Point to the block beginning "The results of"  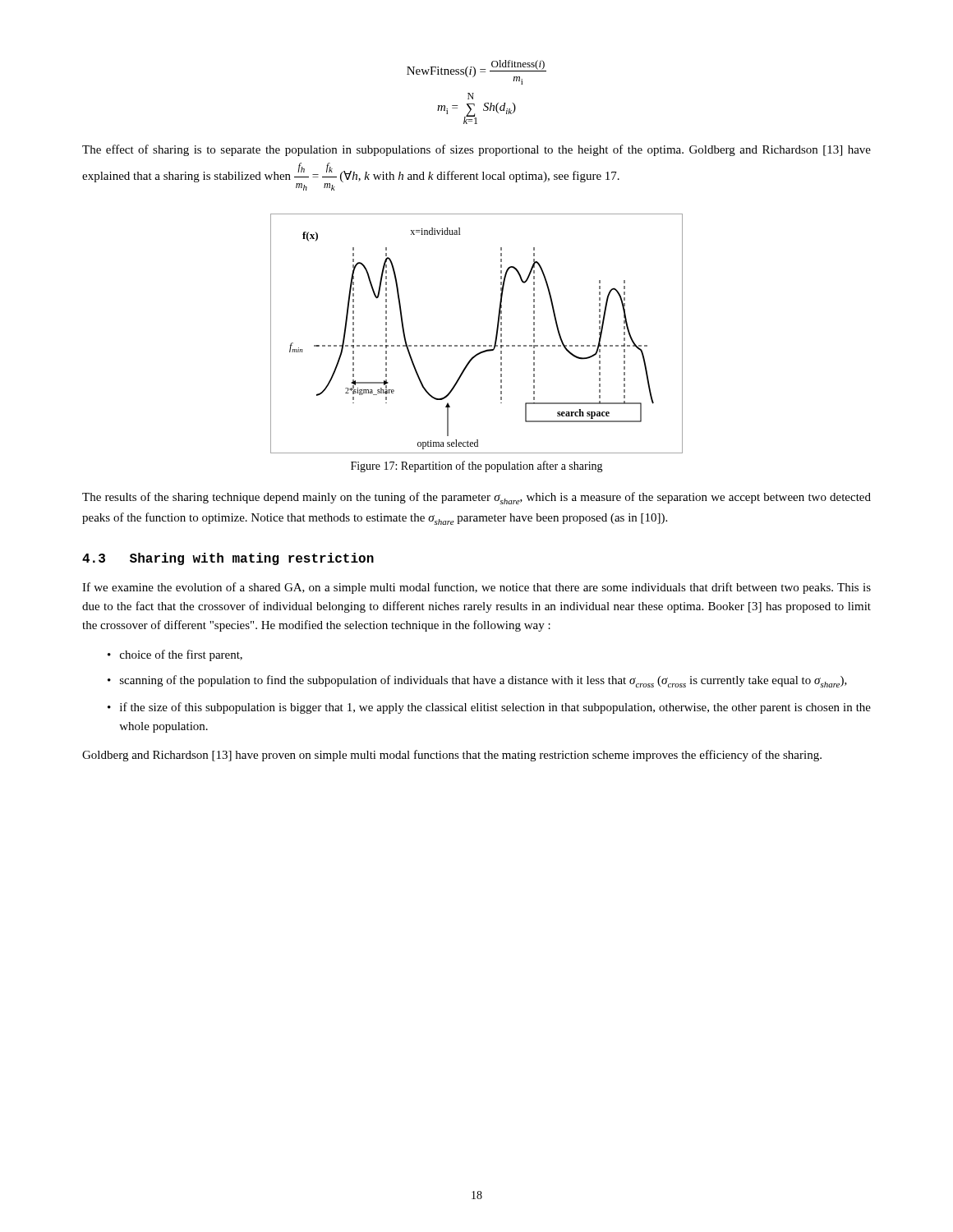tap(476, 508)
